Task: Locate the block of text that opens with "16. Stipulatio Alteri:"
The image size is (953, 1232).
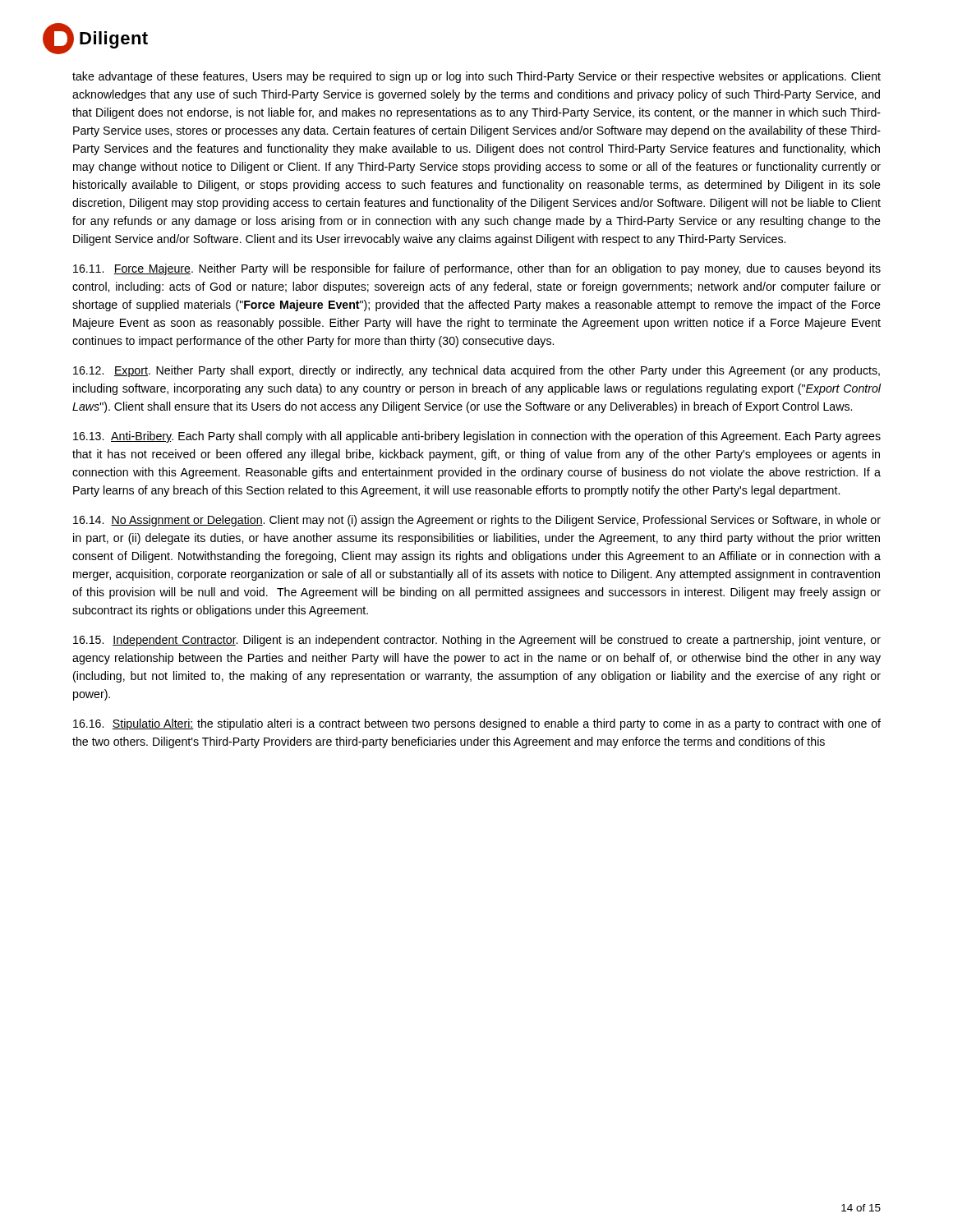Action: pos(476,733)
